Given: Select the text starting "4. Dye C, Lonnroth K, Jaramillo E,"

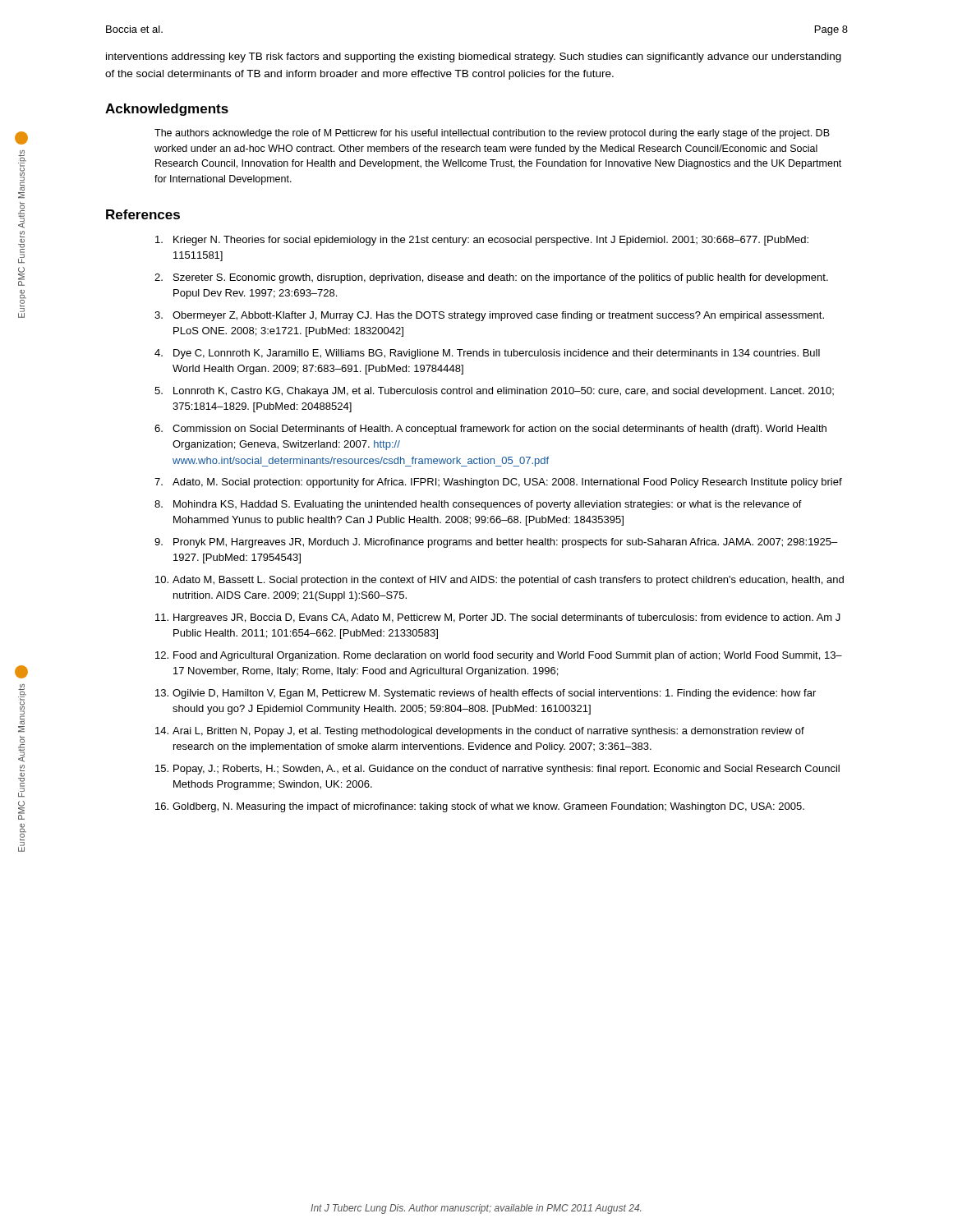Looking at the screenshot, I should pyautogui.click(x=501, y=361).
